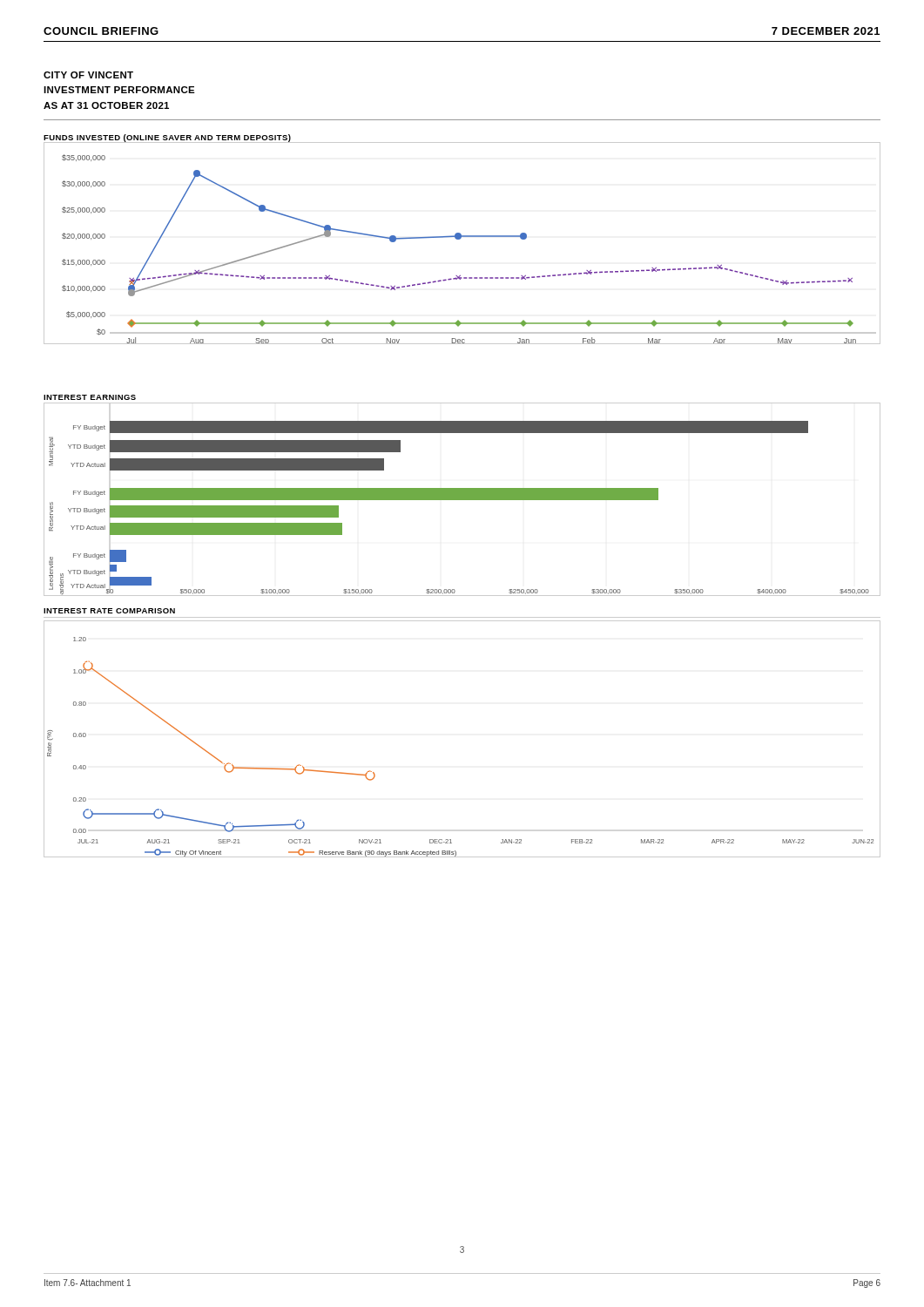The width and height of the screenshot is (924, 1307).
Task: Locate the section header that reads "INTEREST EARNINGS"
Action: pyautogui.click(x=90, y=397)
